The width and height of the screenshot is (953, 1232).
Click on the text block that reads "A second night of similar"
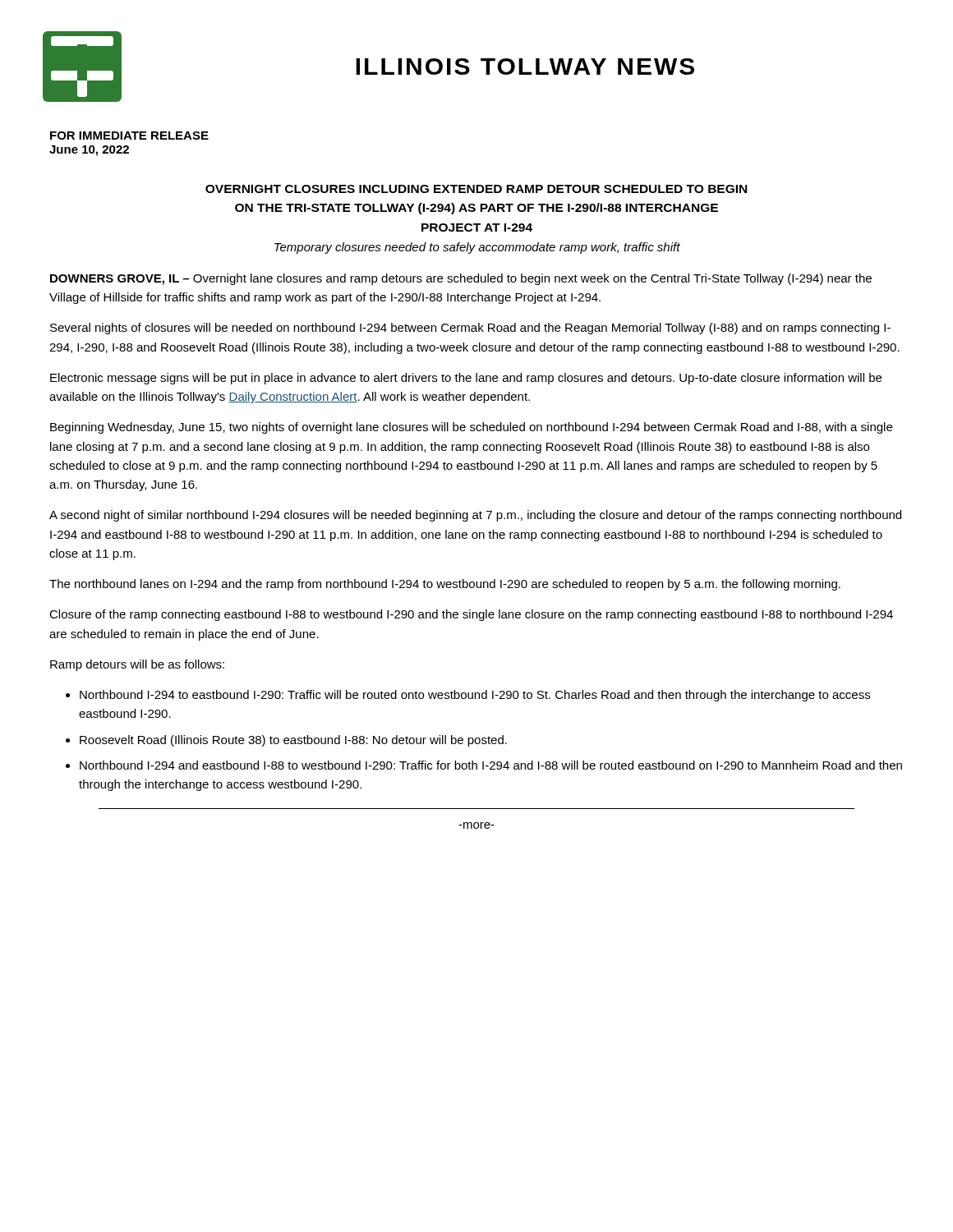[476, 534]
